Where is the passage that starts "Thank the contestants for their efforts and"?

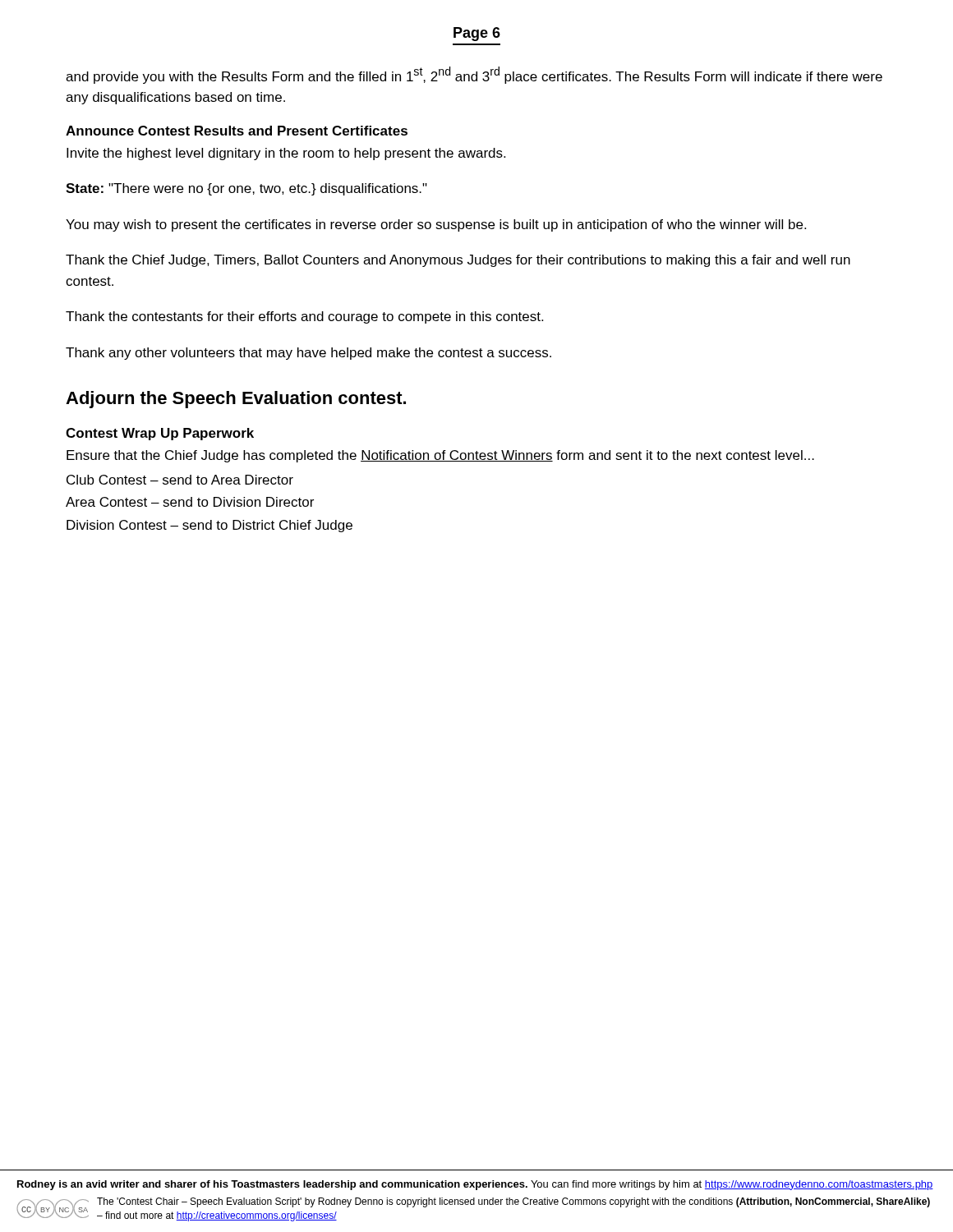[x=305, y=317]
